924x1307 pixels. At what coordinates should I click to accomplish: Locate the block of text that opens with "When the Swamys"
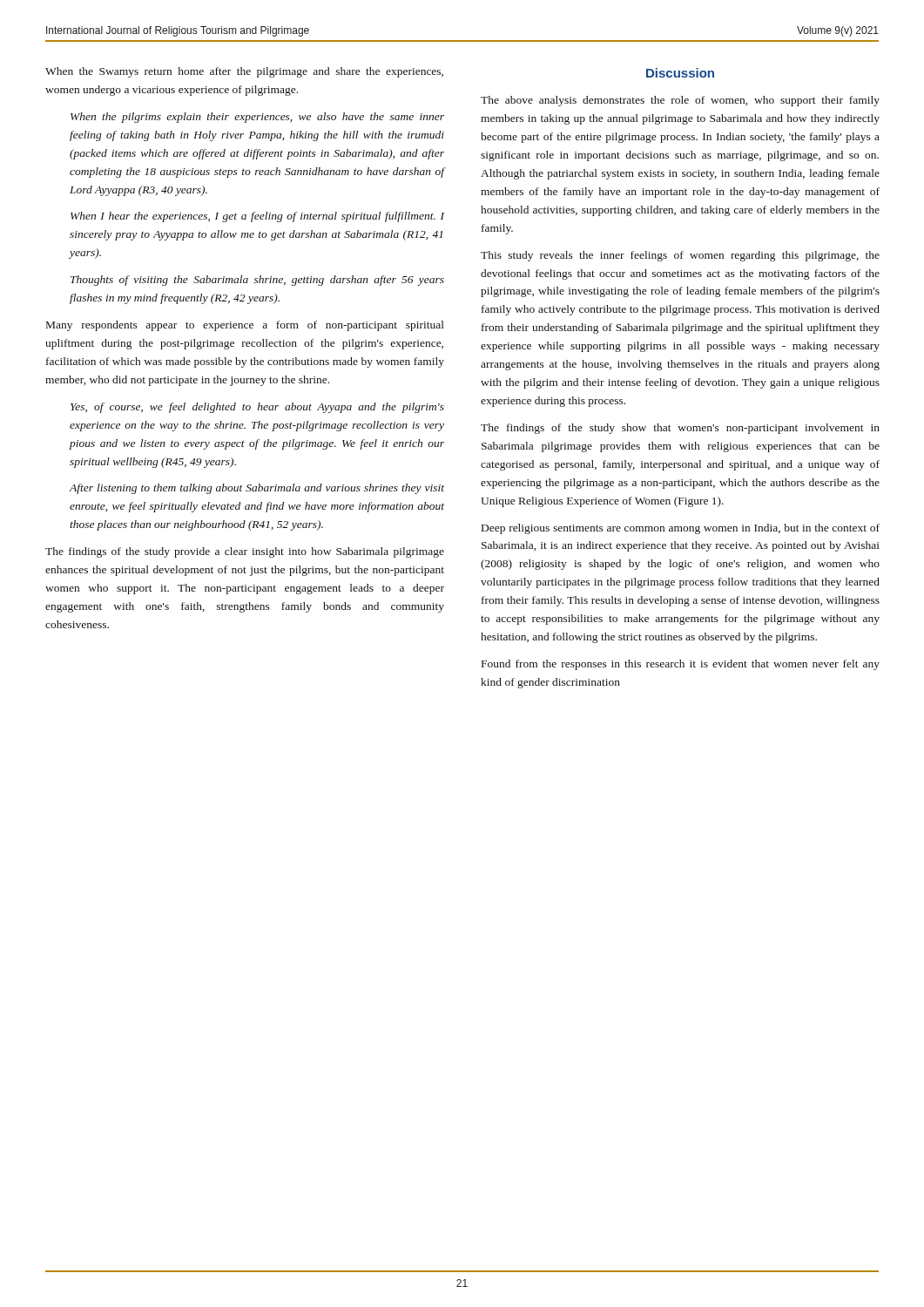point(245,81)
